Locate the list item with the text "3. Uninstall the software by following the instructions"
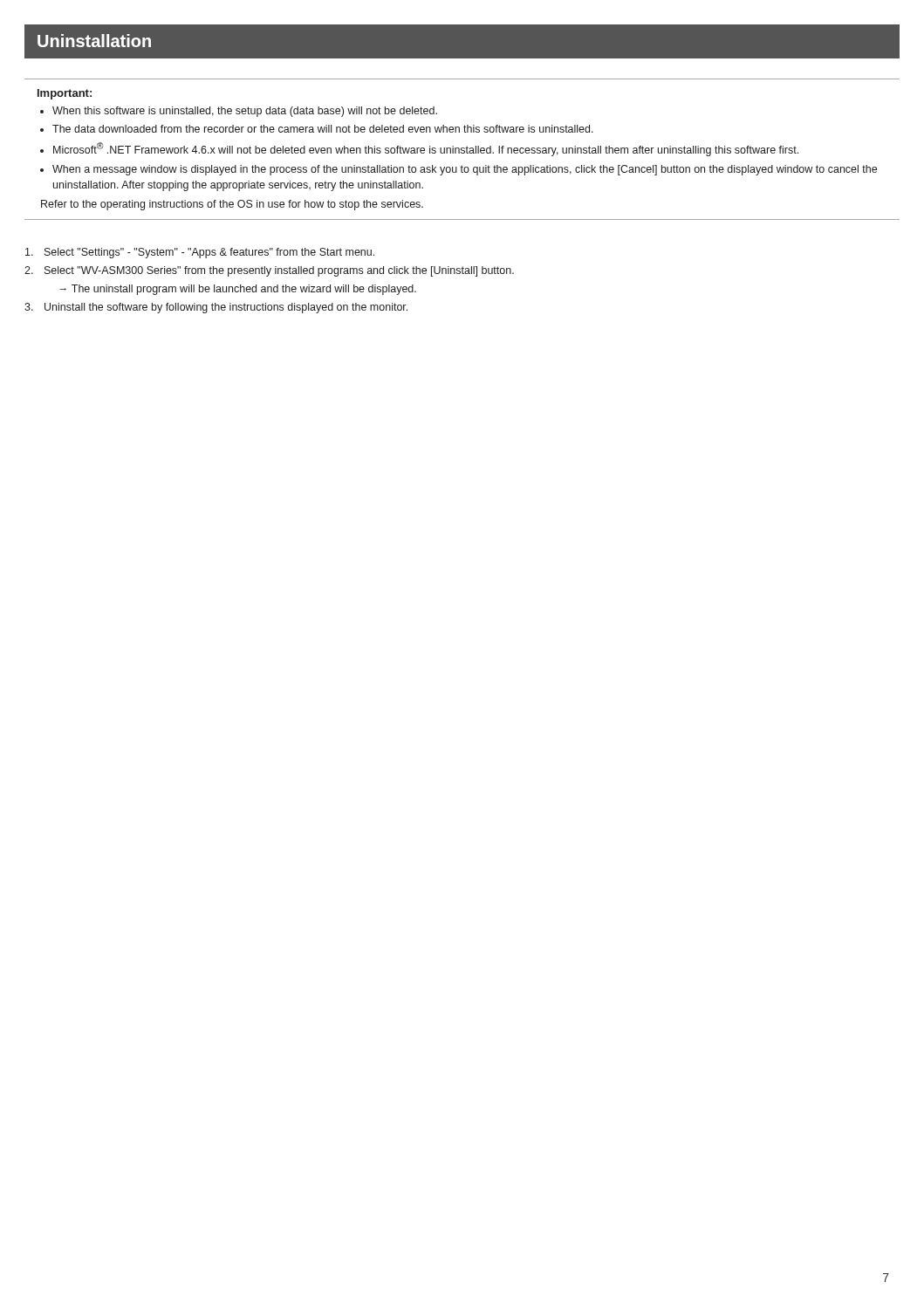This screenshot has width=924, height=1309. (x=216, y=308)
